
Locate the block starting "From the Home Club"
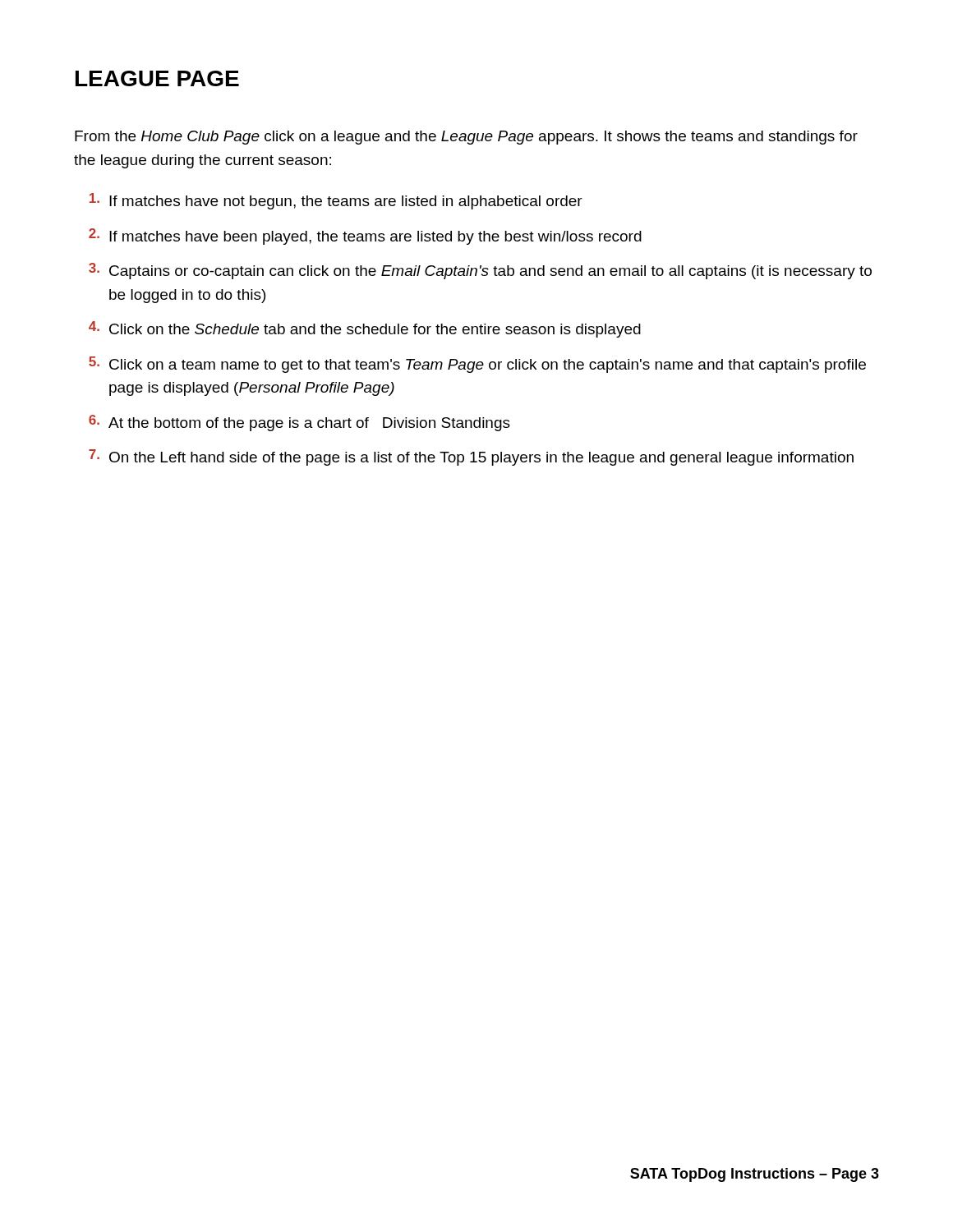click(466, 148)
